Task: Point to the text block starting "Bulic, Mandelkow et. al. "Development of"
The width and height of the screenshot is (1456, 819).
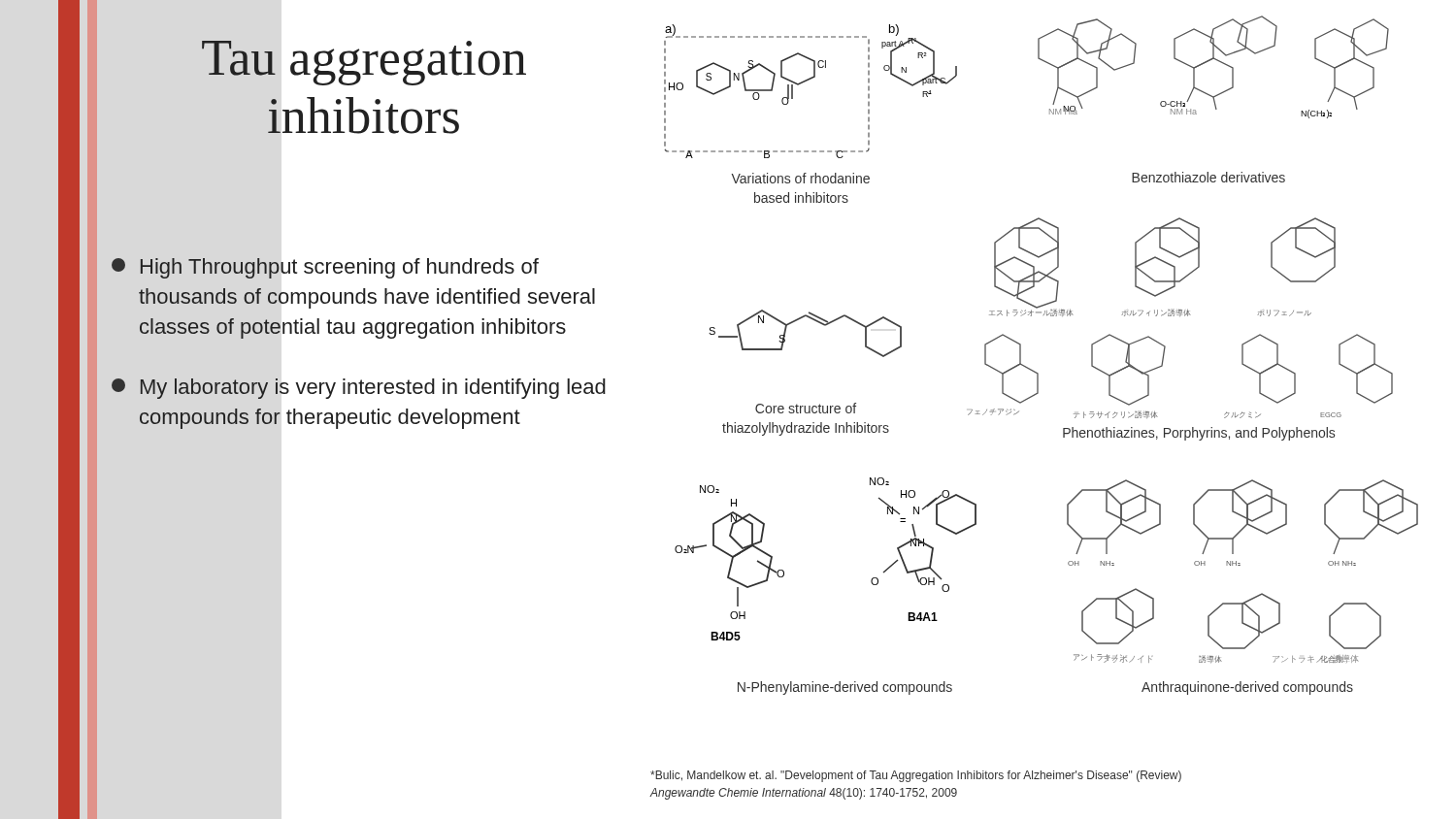Action: (916, 784)
